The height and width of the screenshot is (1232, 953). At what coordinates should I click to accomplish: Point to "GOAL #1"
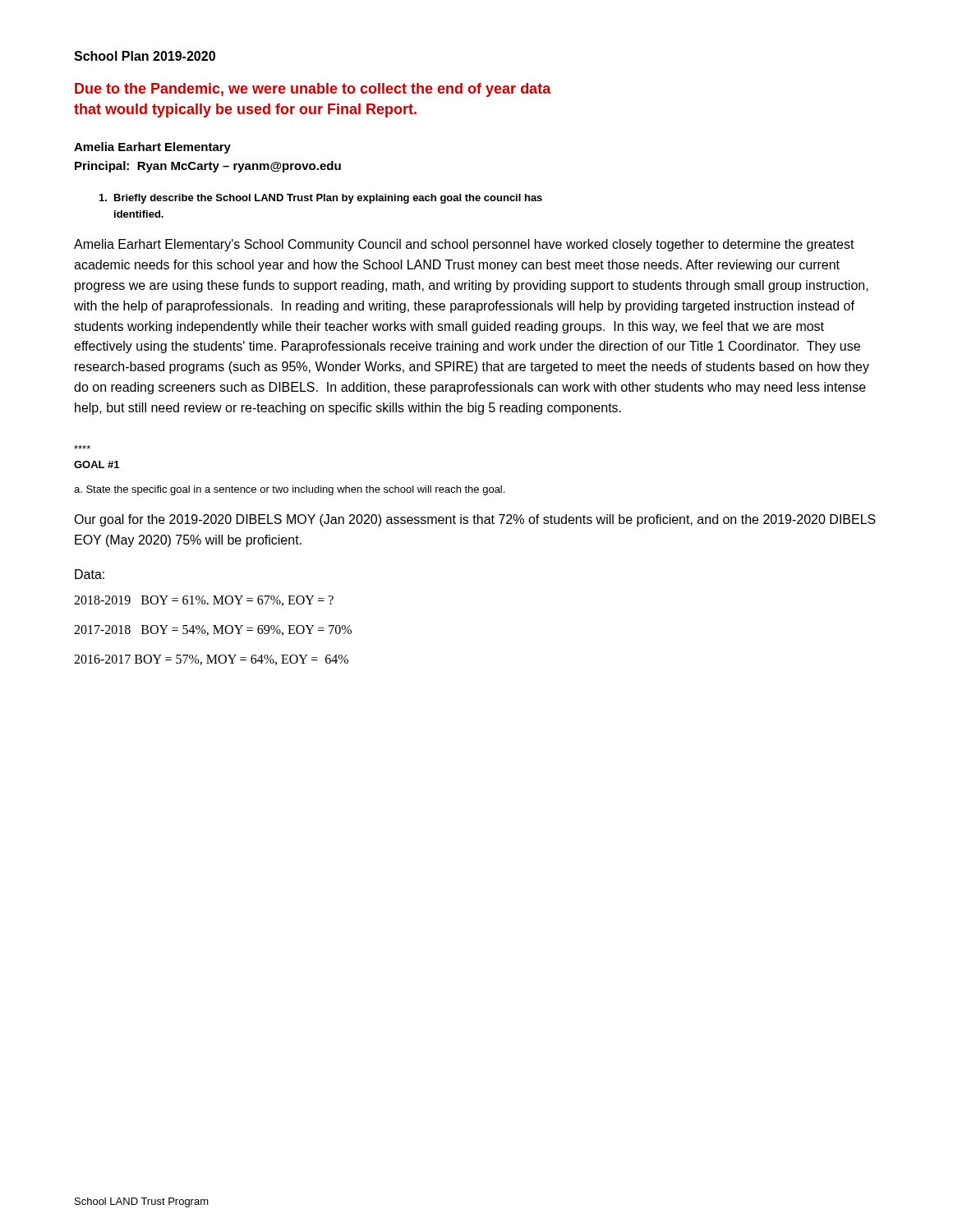pyautogui.click(x=97, y=464)
